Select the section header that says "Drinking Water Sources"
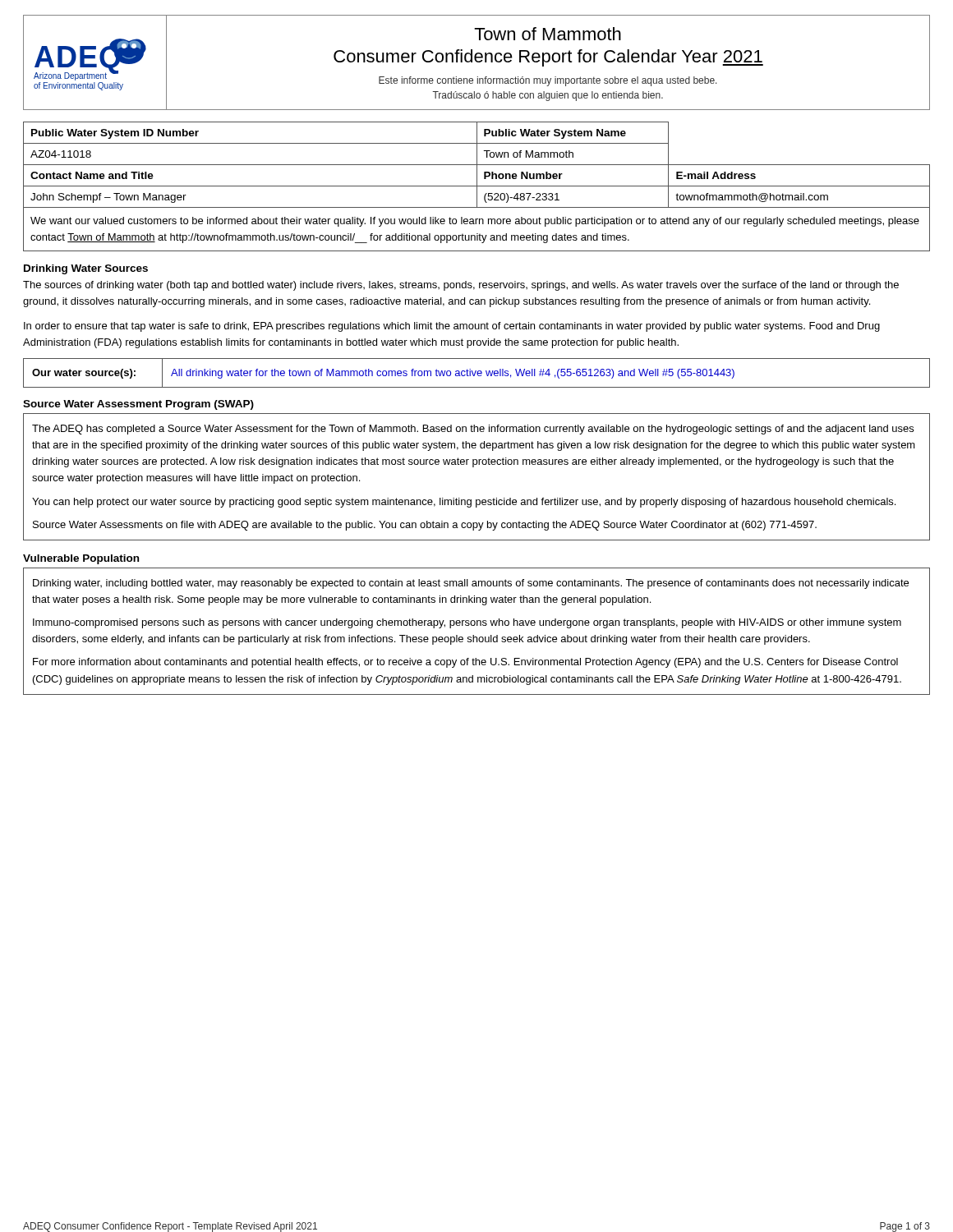 pyautogui.click(x=86, y=268)
